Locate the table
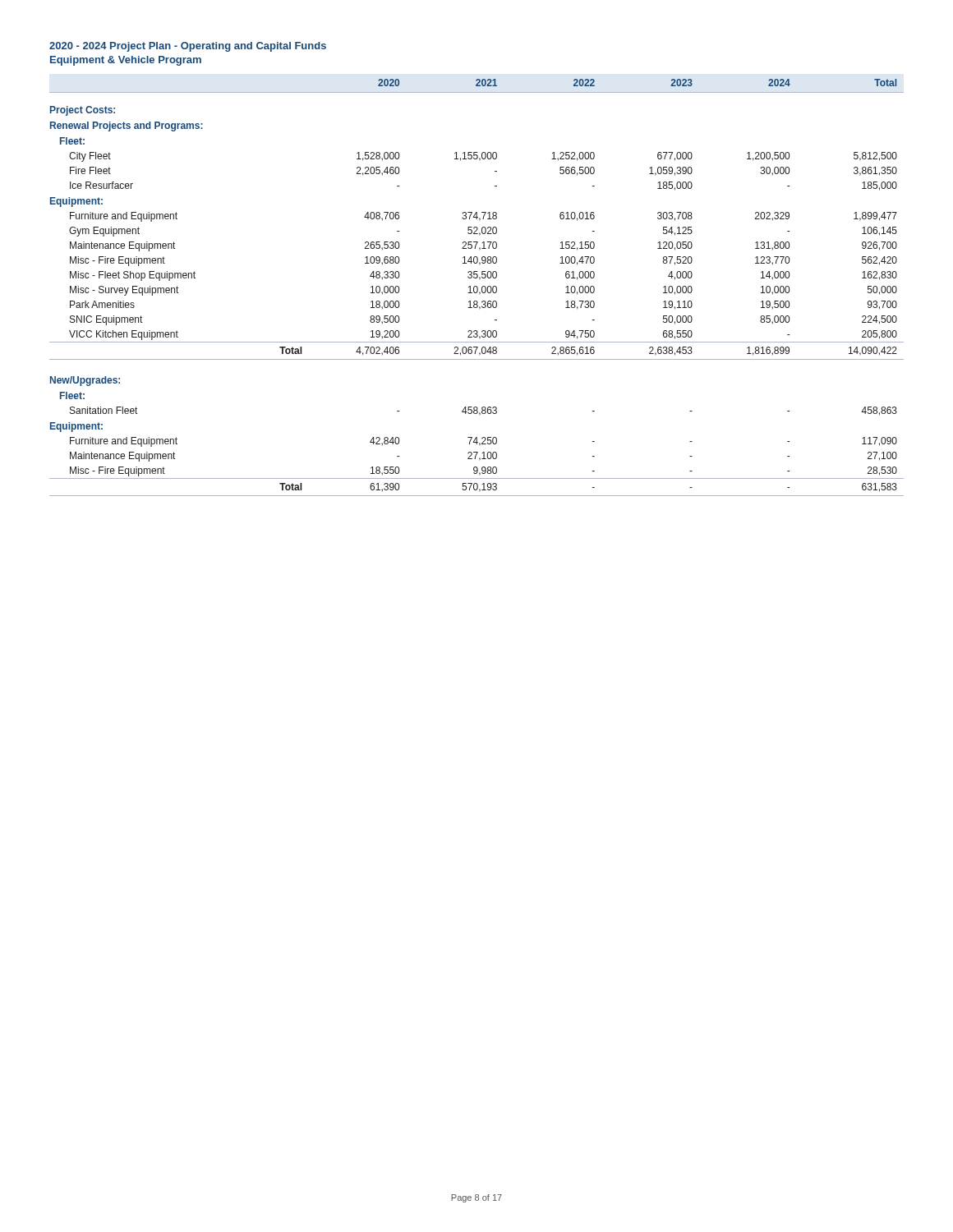 click(476, 285)
